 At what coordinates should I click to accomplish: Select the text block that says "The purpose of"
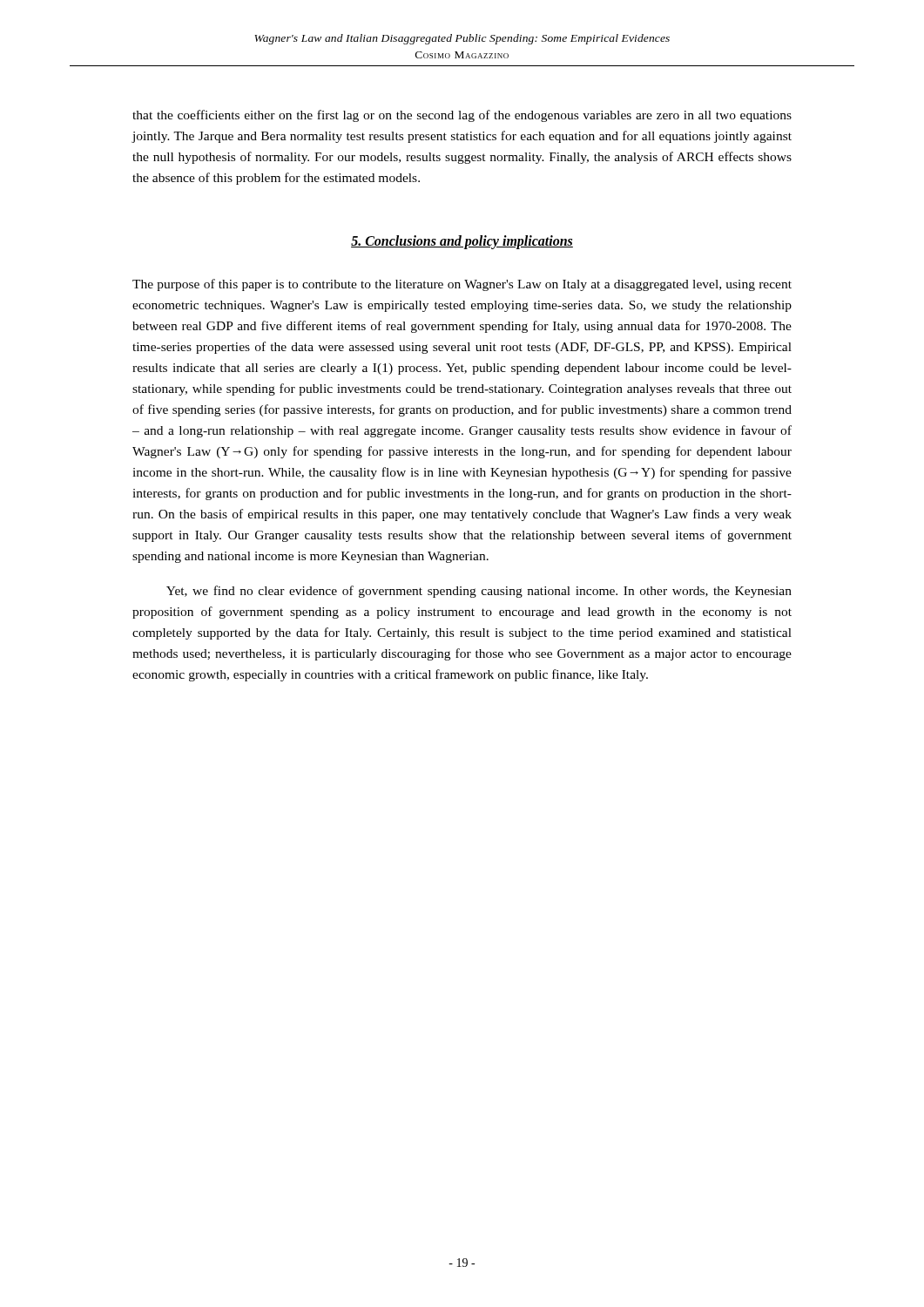[462, 479]
